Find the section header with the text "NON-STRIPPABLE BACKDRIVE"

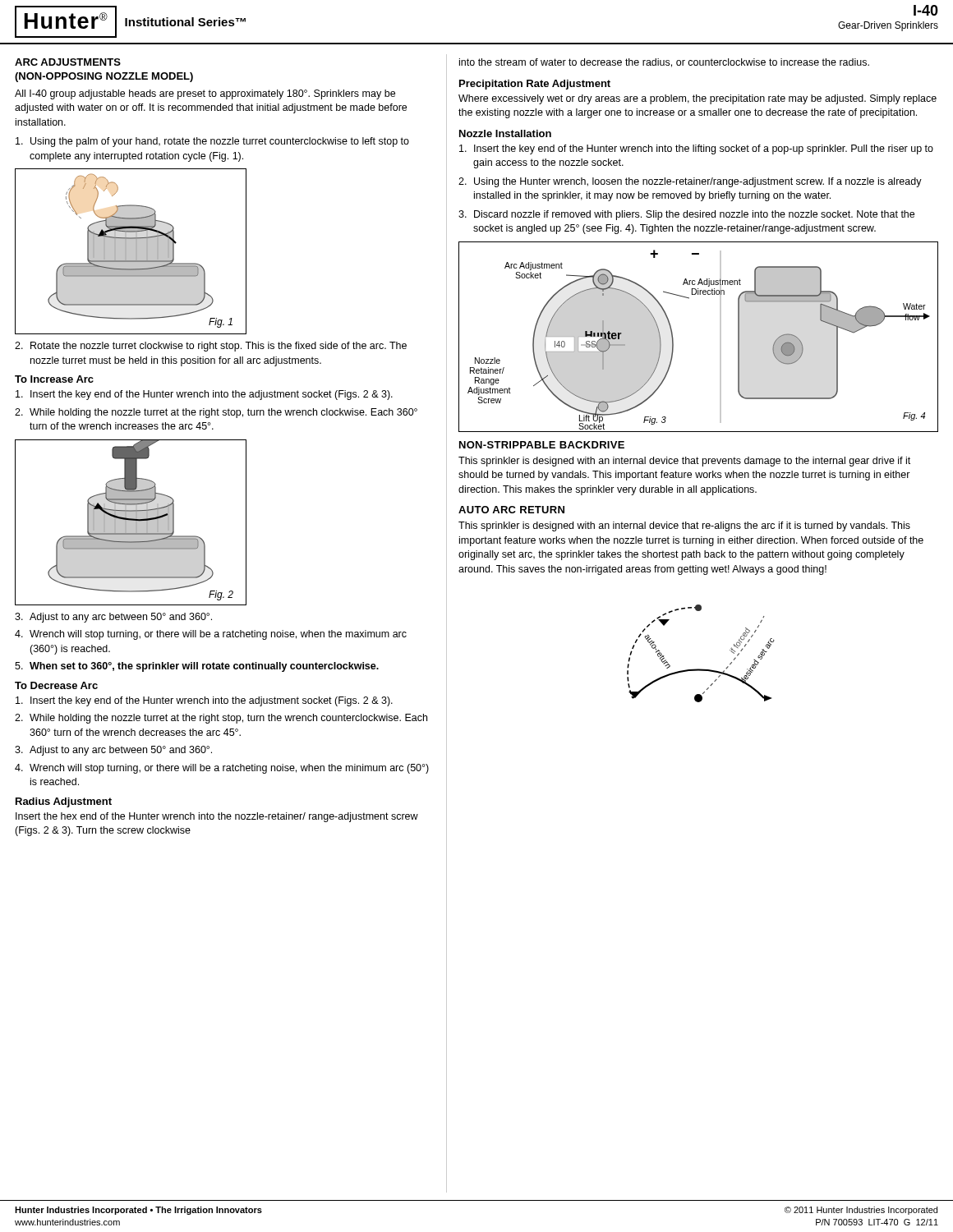(x=542, y=444)
